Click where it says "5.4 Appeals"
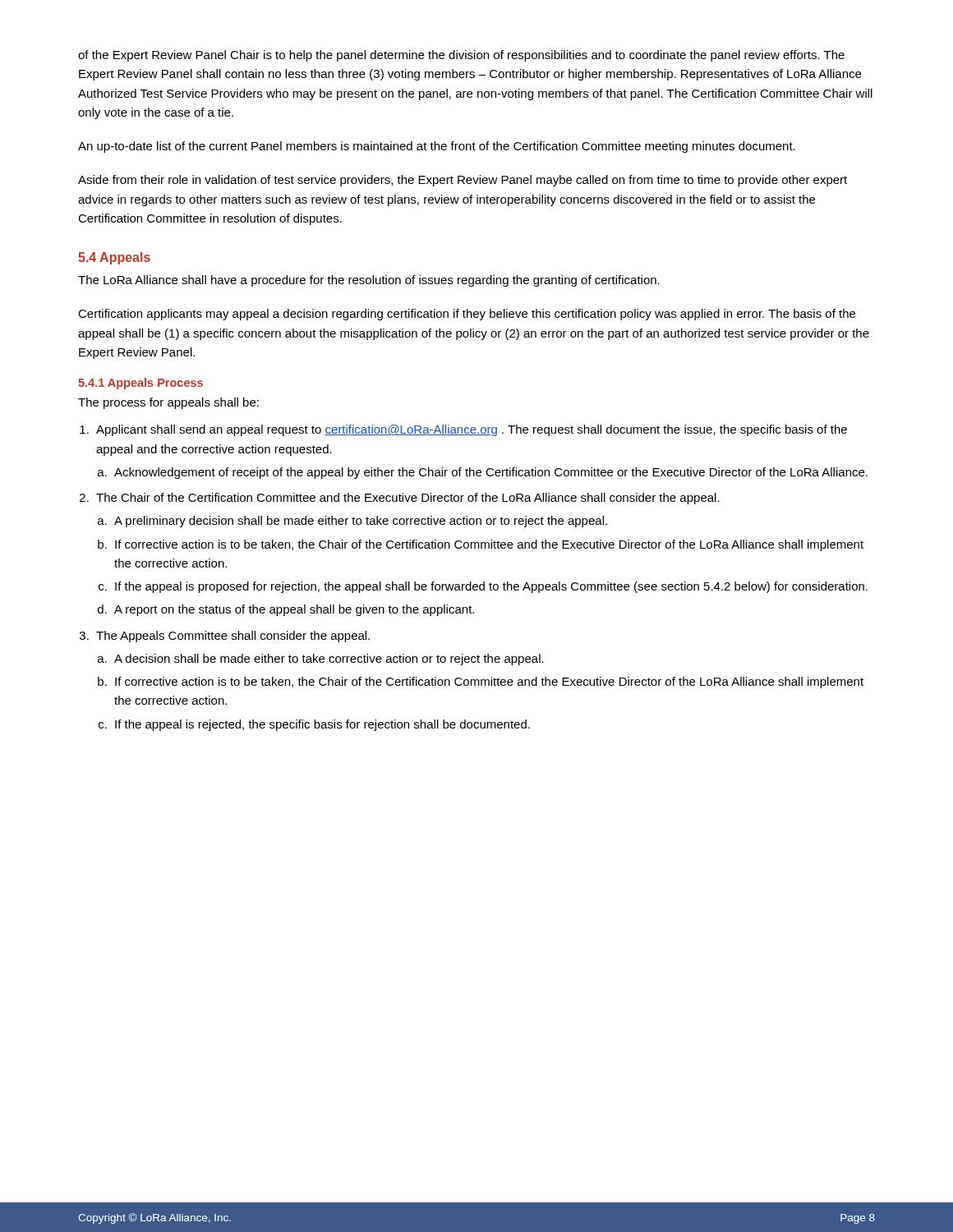Image resolution: width=953 pixels, height=1232 pixels. (x=114, y=257)
